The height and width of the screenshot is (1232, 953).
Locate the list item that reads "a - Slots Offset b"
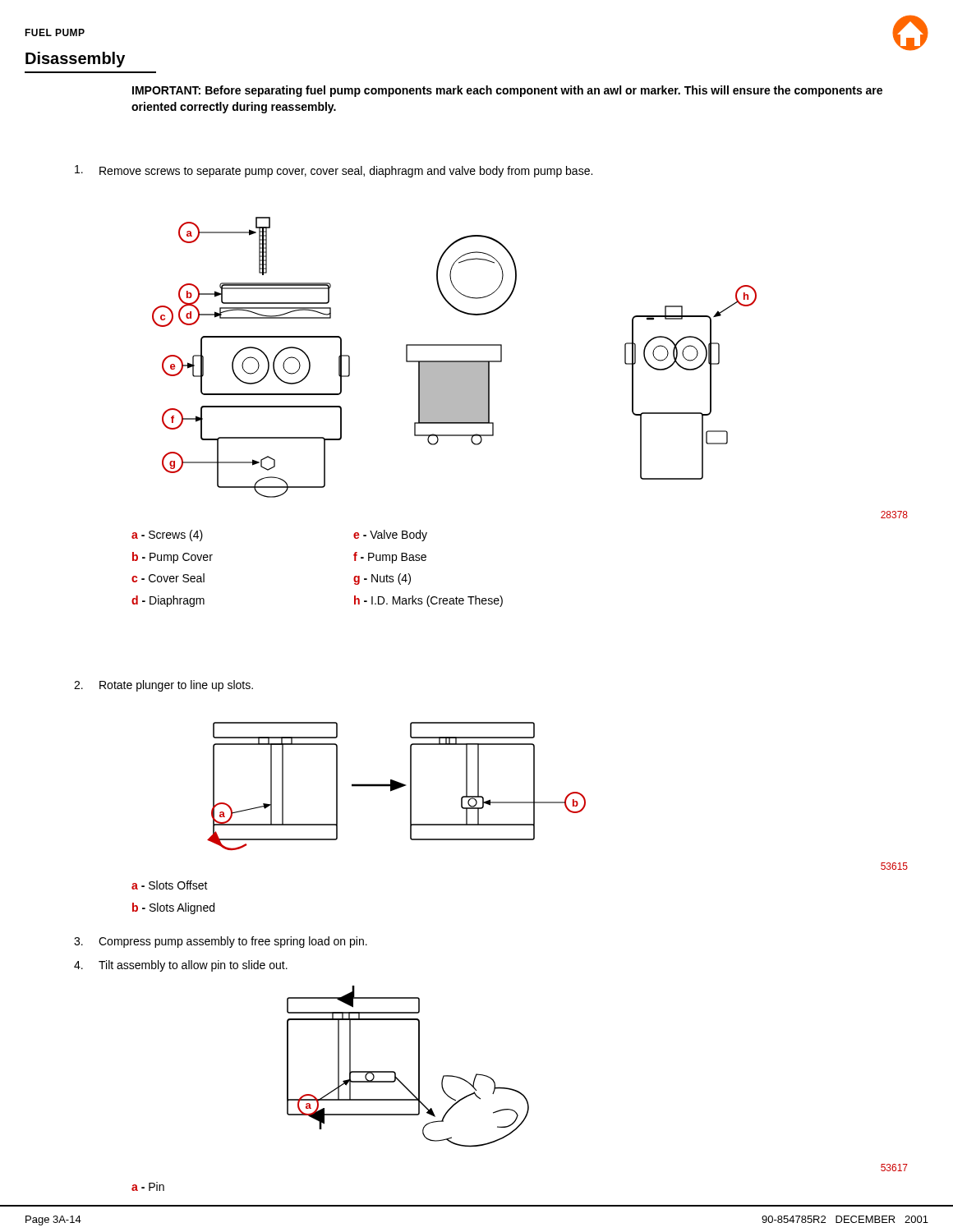coord(173,896)
